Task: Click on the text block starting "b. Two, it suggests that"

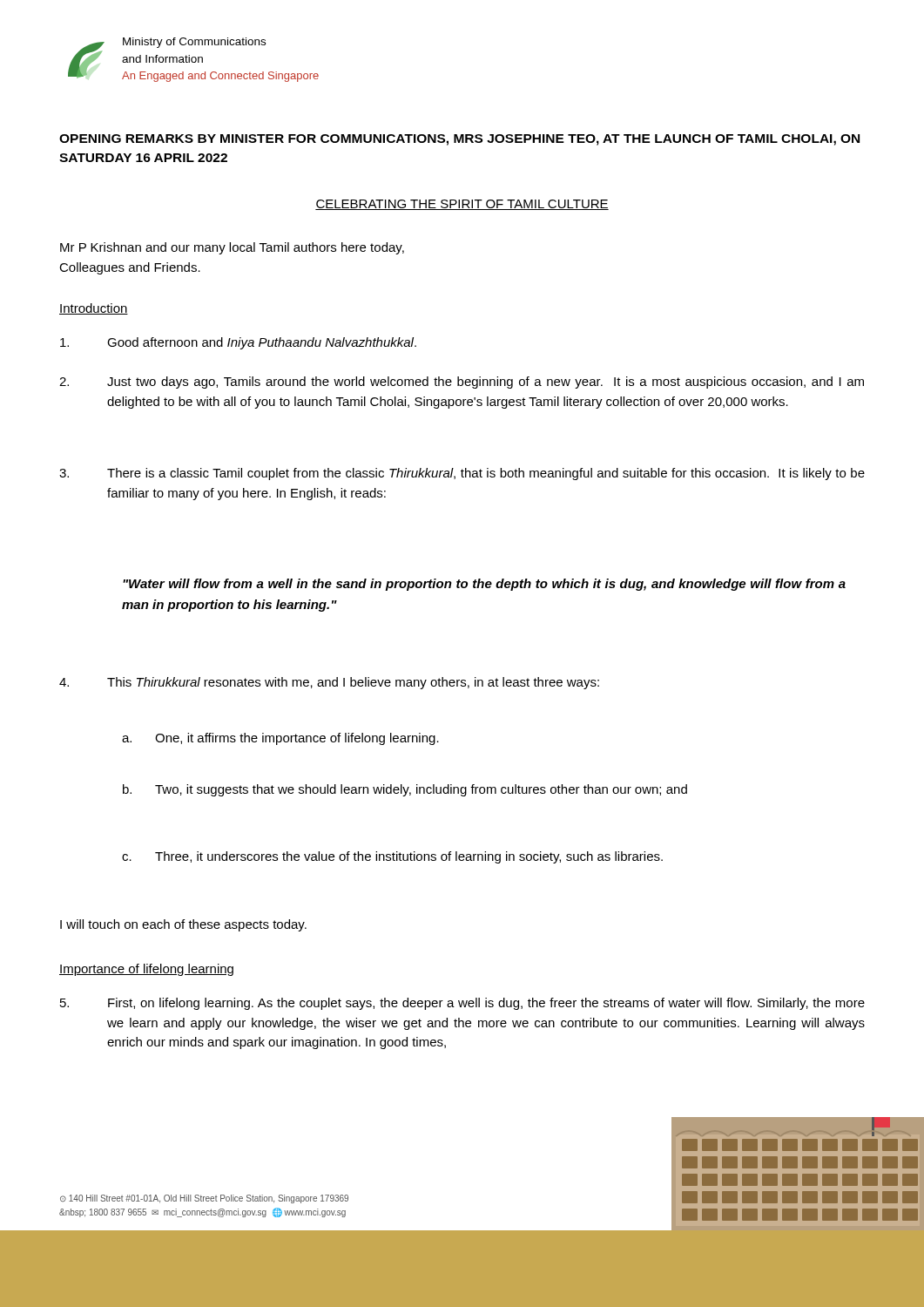Action: point(493,790)
